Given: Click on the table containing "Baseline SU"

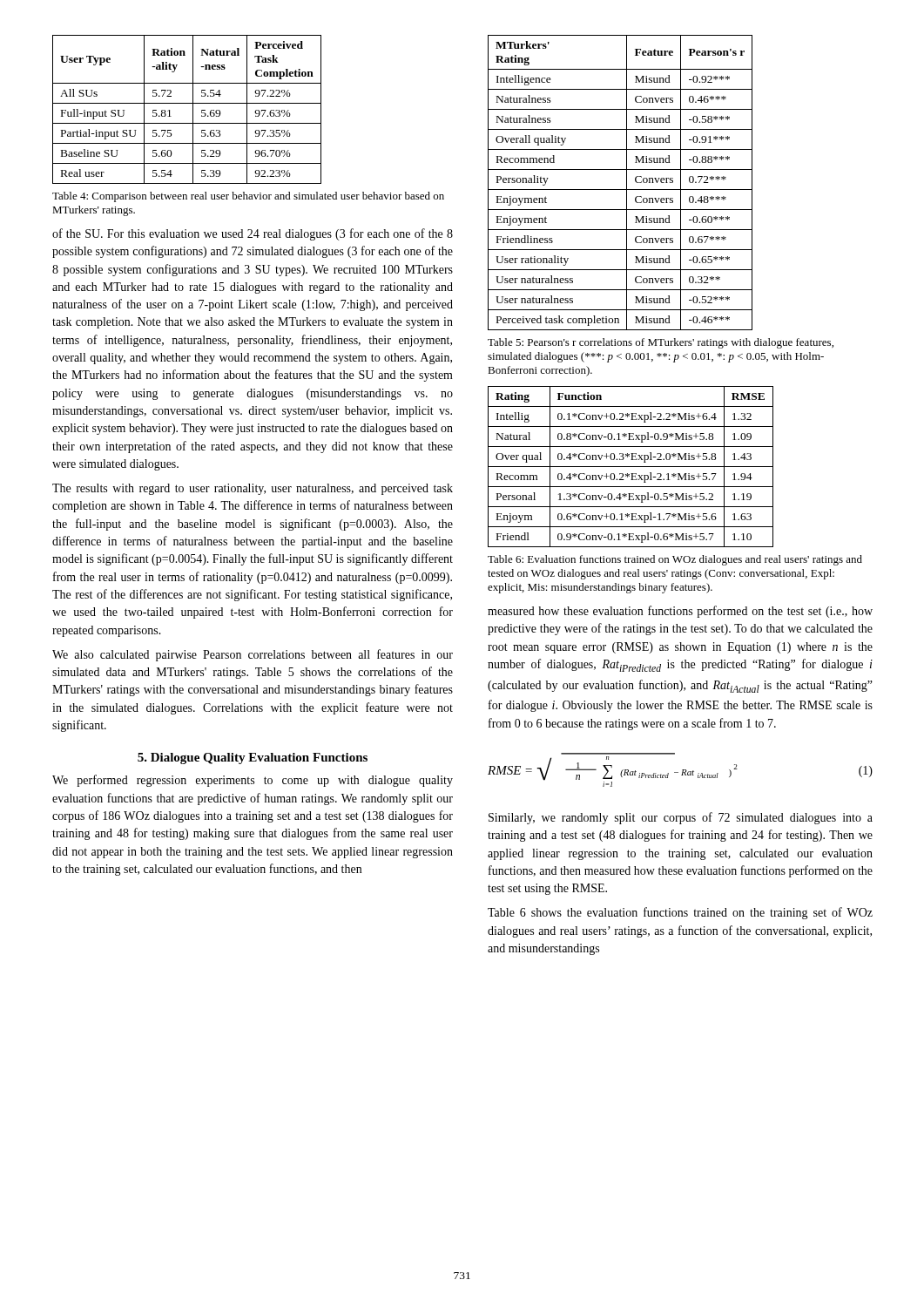Looking at the screenshot, I should click(x=253, y=109).
